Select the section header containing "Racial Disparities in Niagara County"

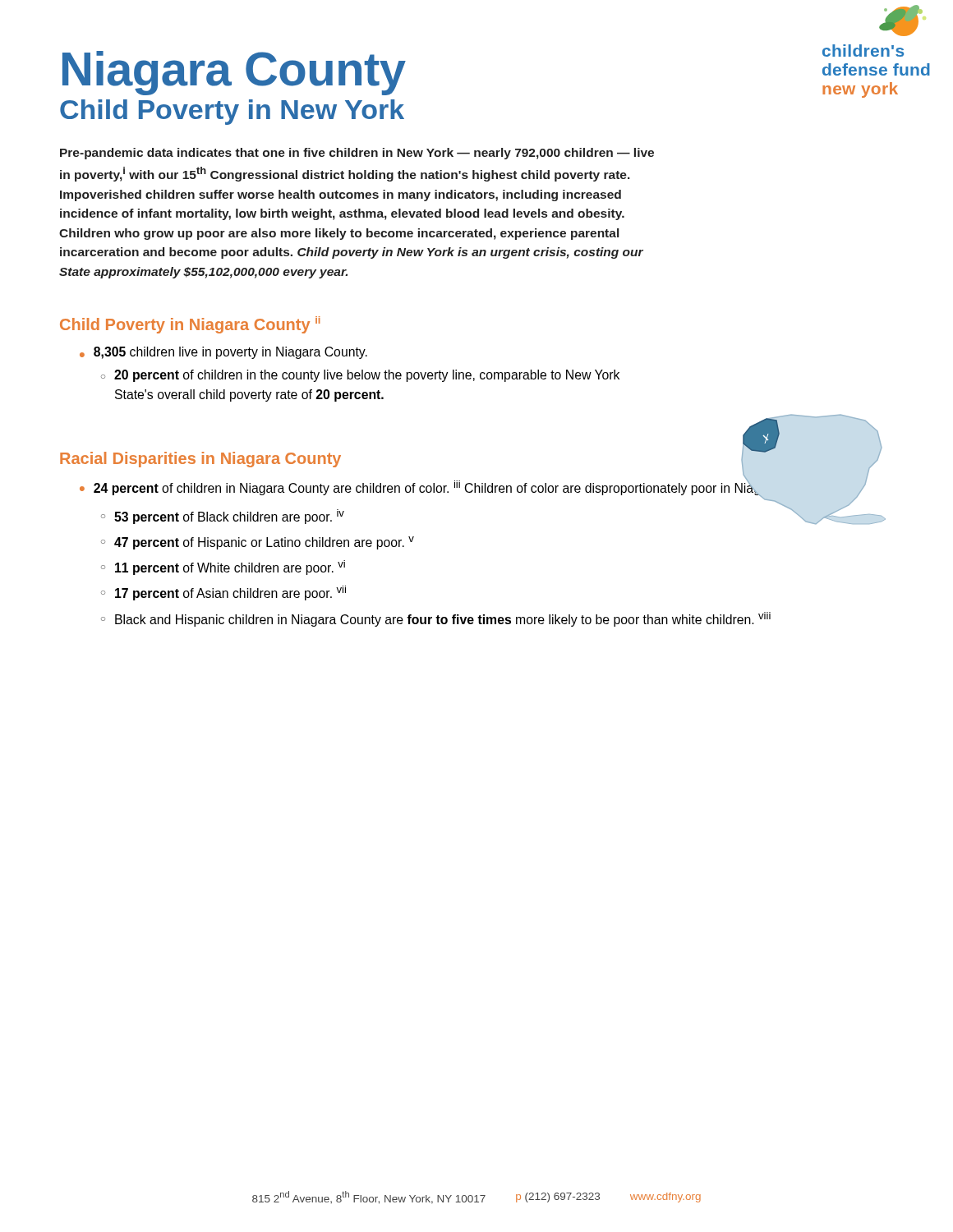click(x=200, y=458)
